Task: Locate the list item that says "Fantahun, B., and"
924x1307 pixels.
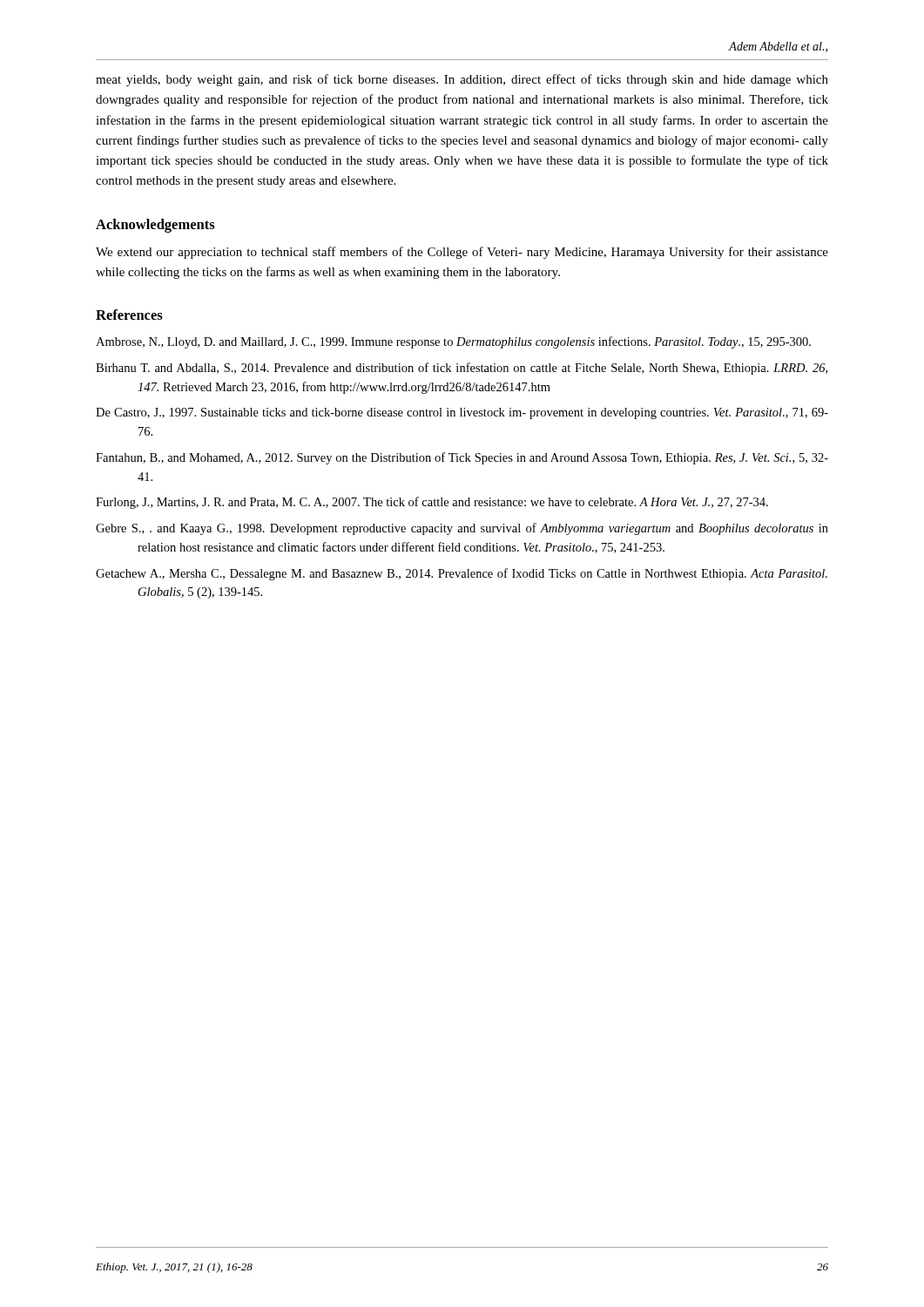Action: tap(462, 467)
